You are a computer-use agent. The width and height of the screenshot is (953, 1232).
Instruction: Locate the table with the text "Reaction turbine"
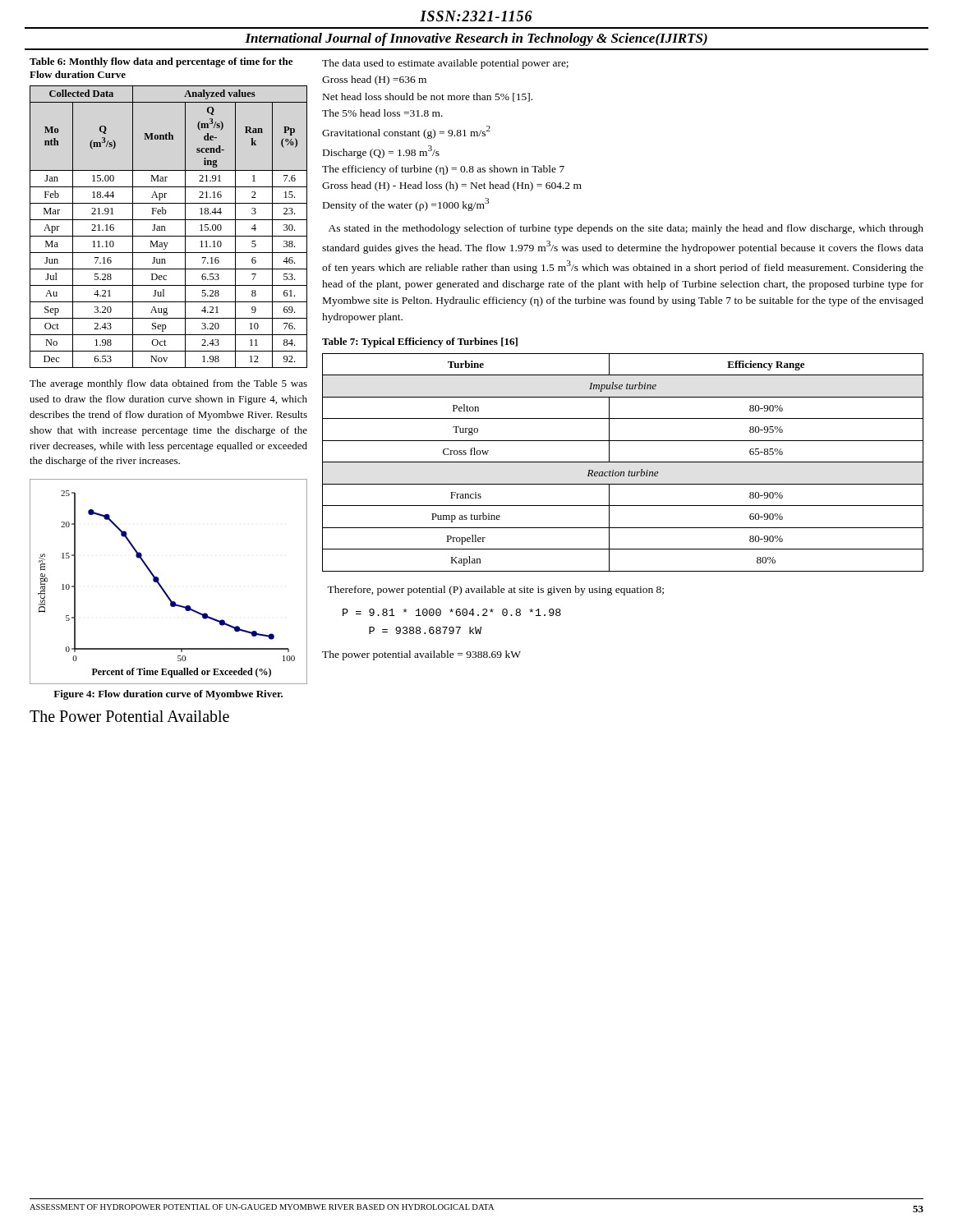(623, 462)
